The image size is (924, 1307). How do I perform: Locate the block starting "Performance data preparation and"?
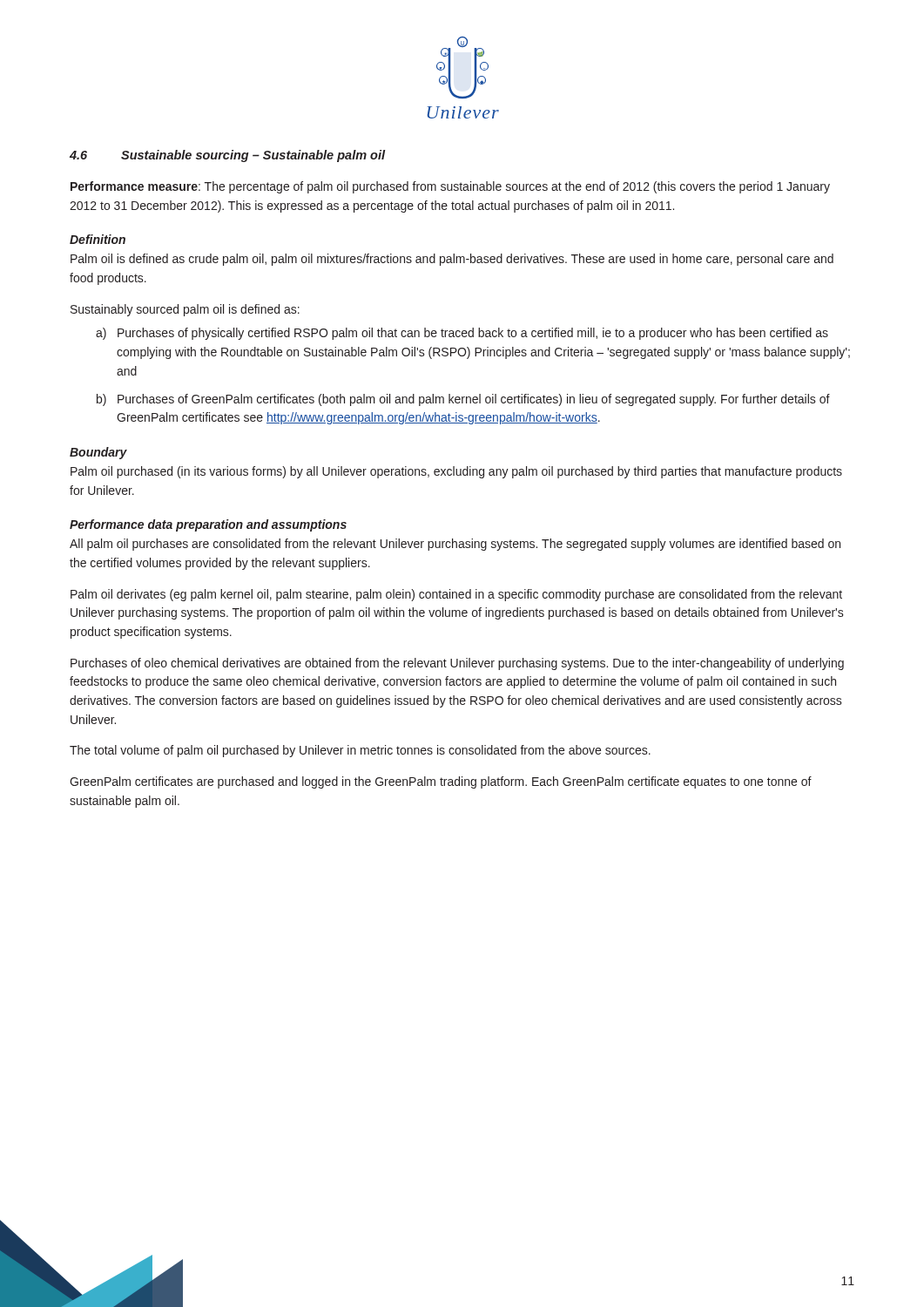click(208, 525)
